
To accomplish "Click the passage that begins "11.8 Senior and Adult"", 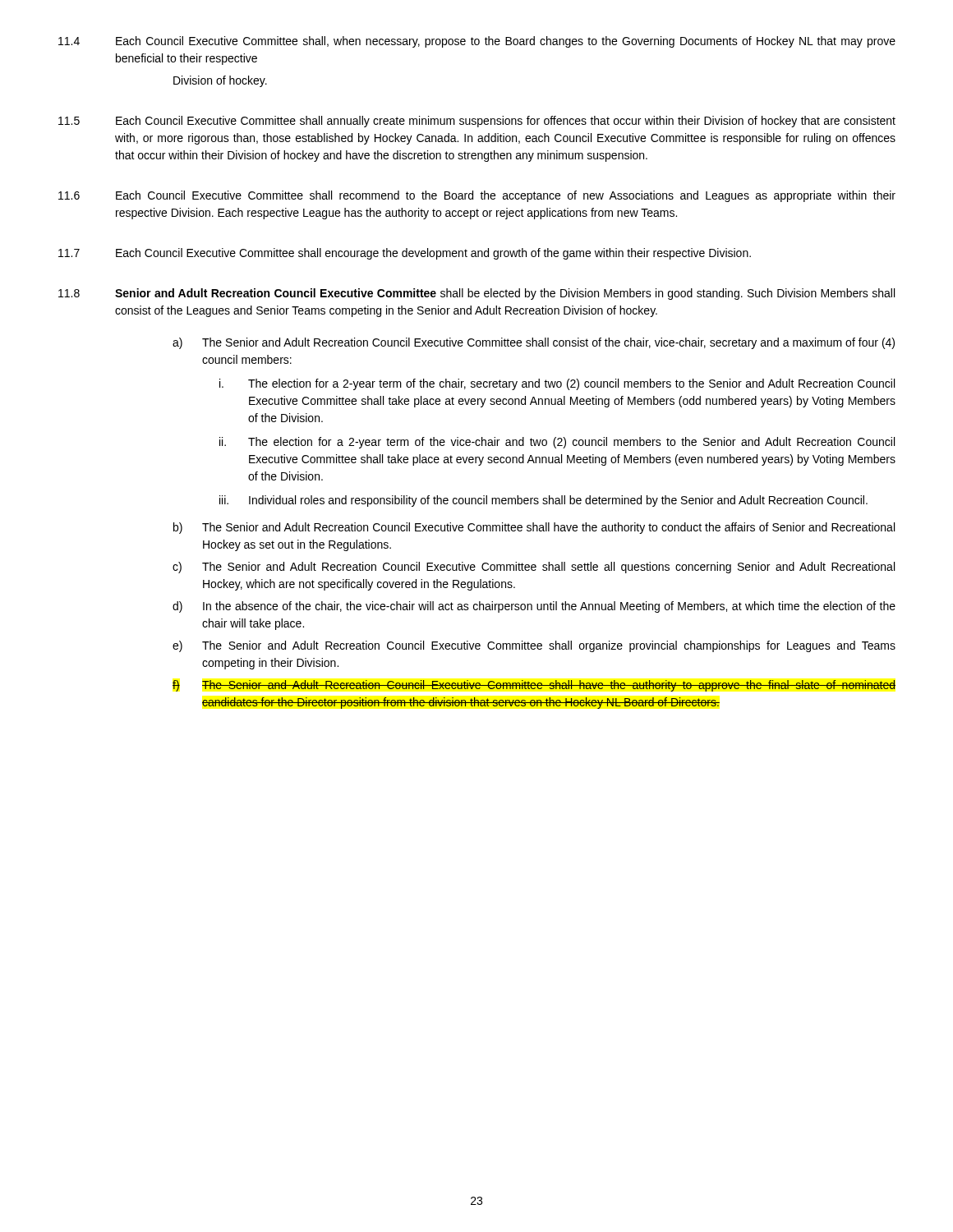I will (x=476, y=302).
